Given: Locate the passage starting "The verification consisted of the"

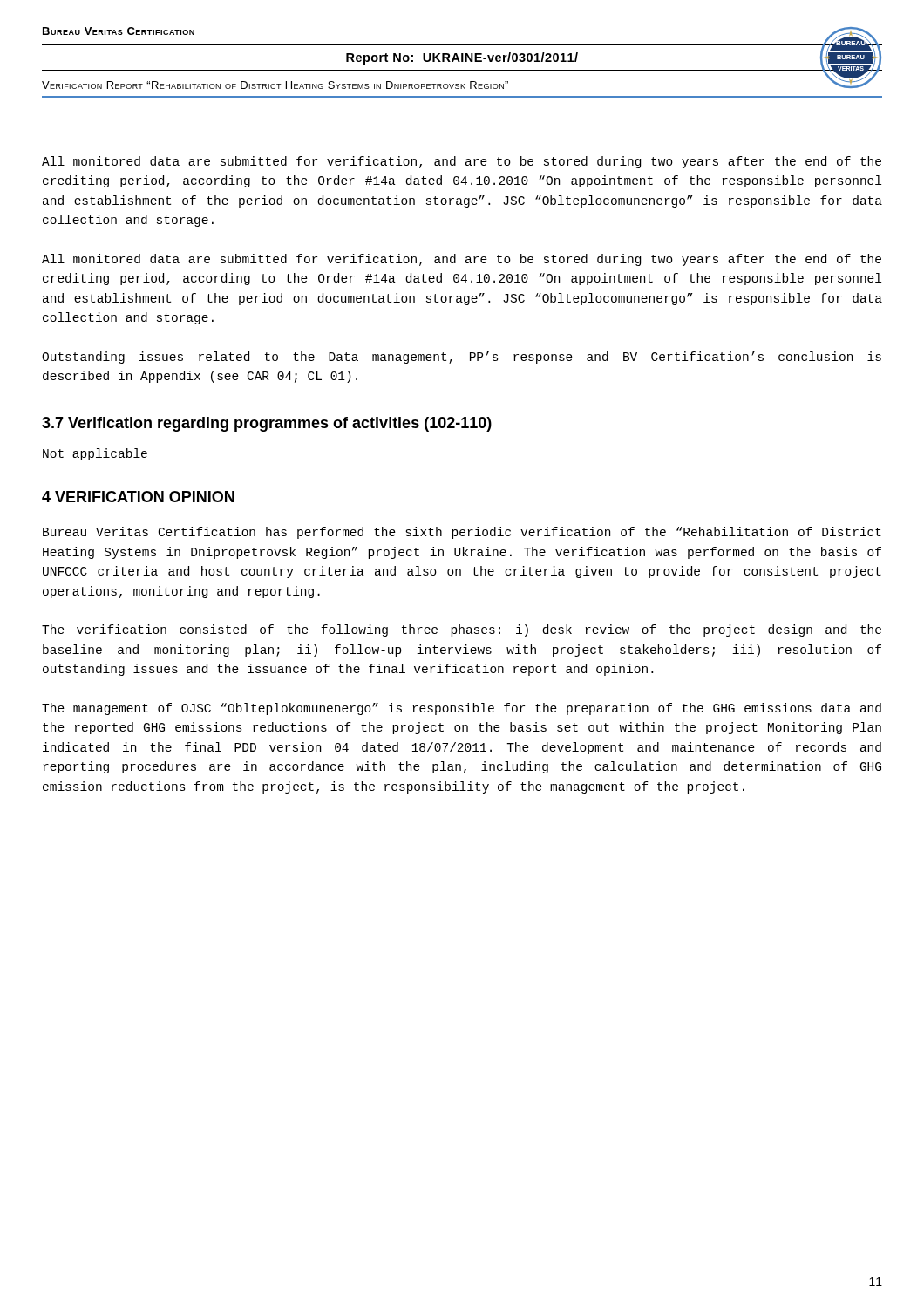Looking at the screenshot, I should point(462,650).
